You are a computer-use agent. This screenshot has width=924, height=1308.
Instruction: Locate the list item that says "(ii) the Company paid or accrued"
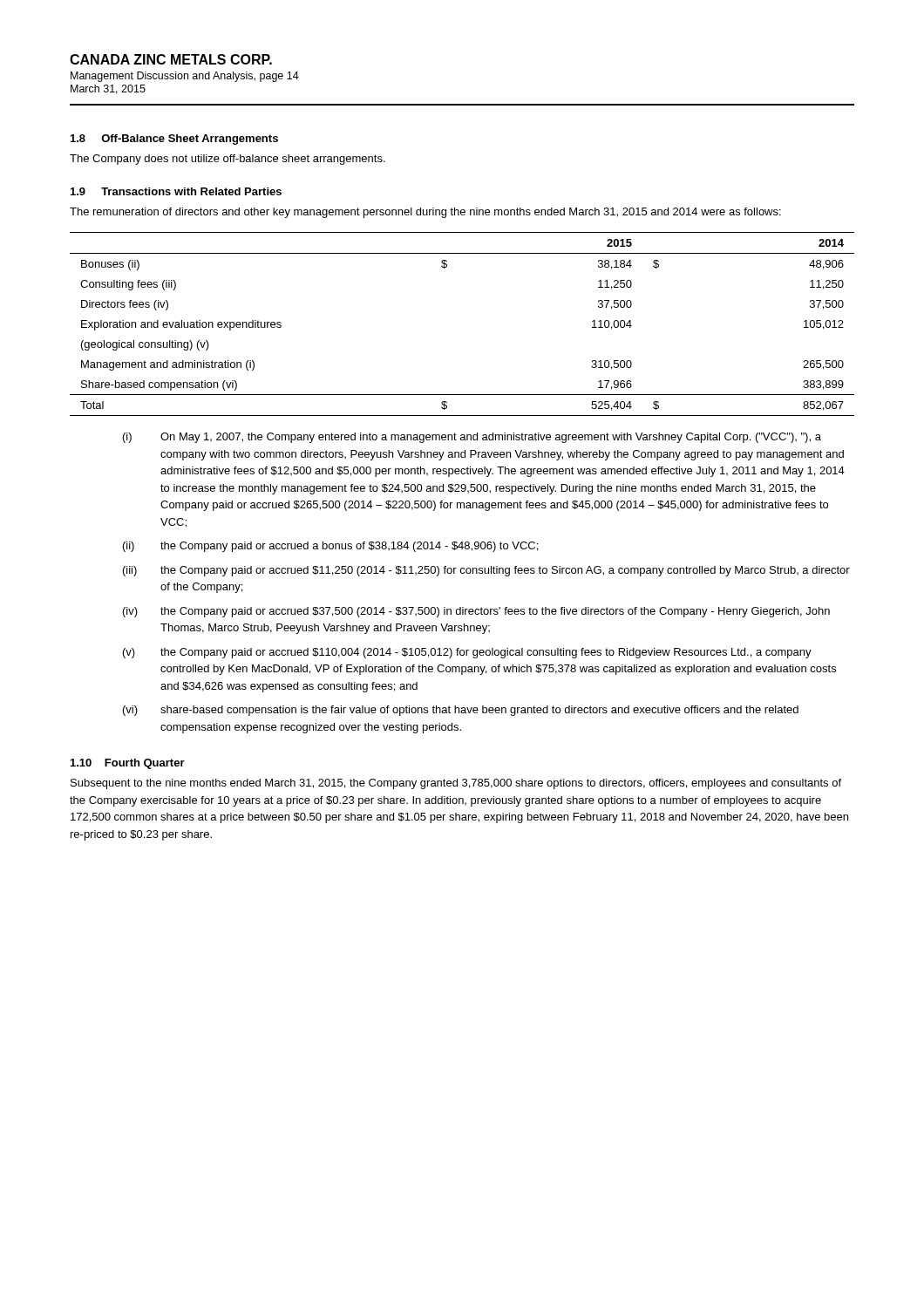click(x=488, y=546)
